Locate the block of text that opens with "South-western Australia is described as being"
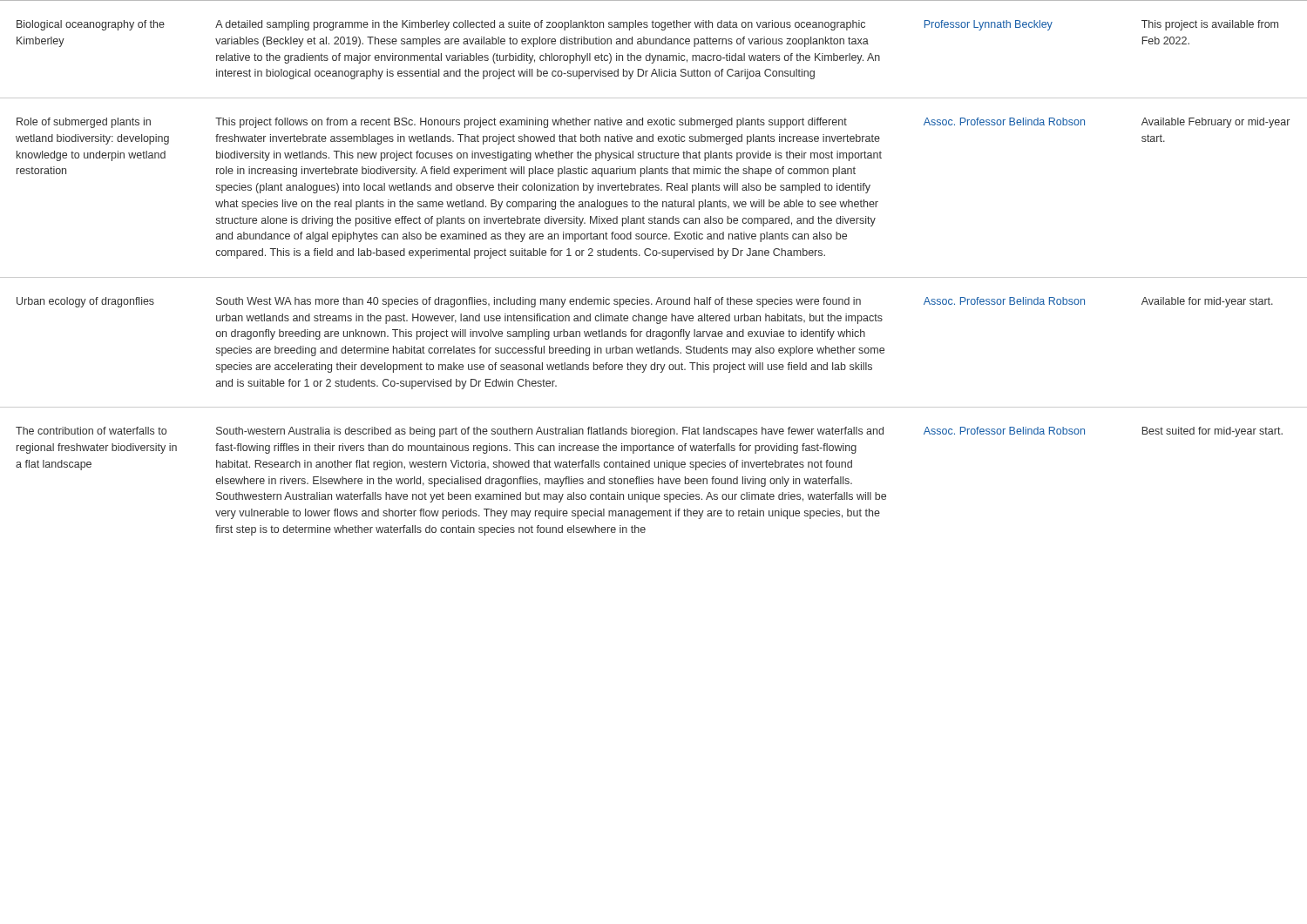Screen dimensions: 924x1307 [551, 480]
